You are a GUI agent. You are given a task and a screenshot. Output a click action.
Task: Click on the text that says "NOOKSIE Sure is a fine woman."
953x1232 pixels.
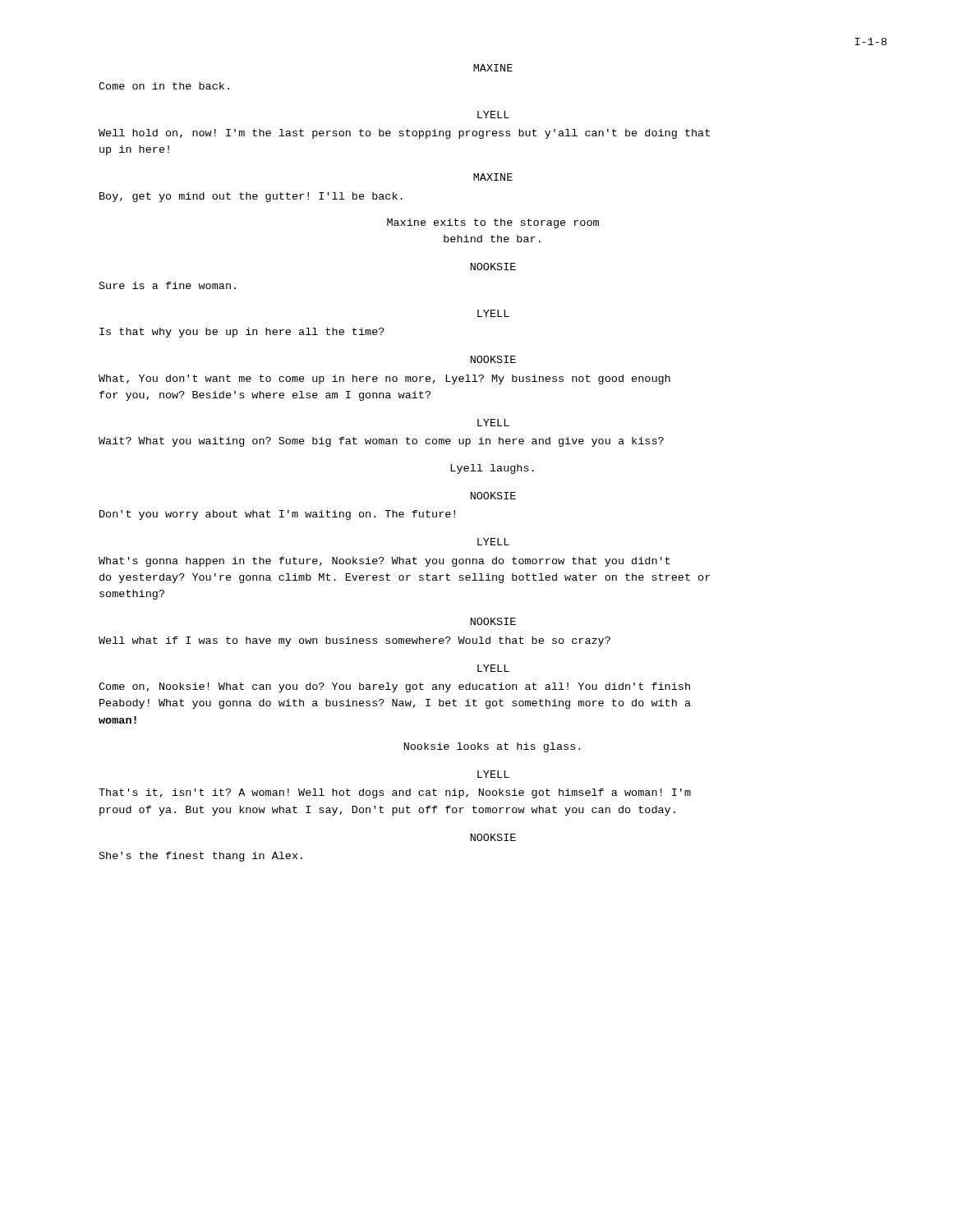493,277
